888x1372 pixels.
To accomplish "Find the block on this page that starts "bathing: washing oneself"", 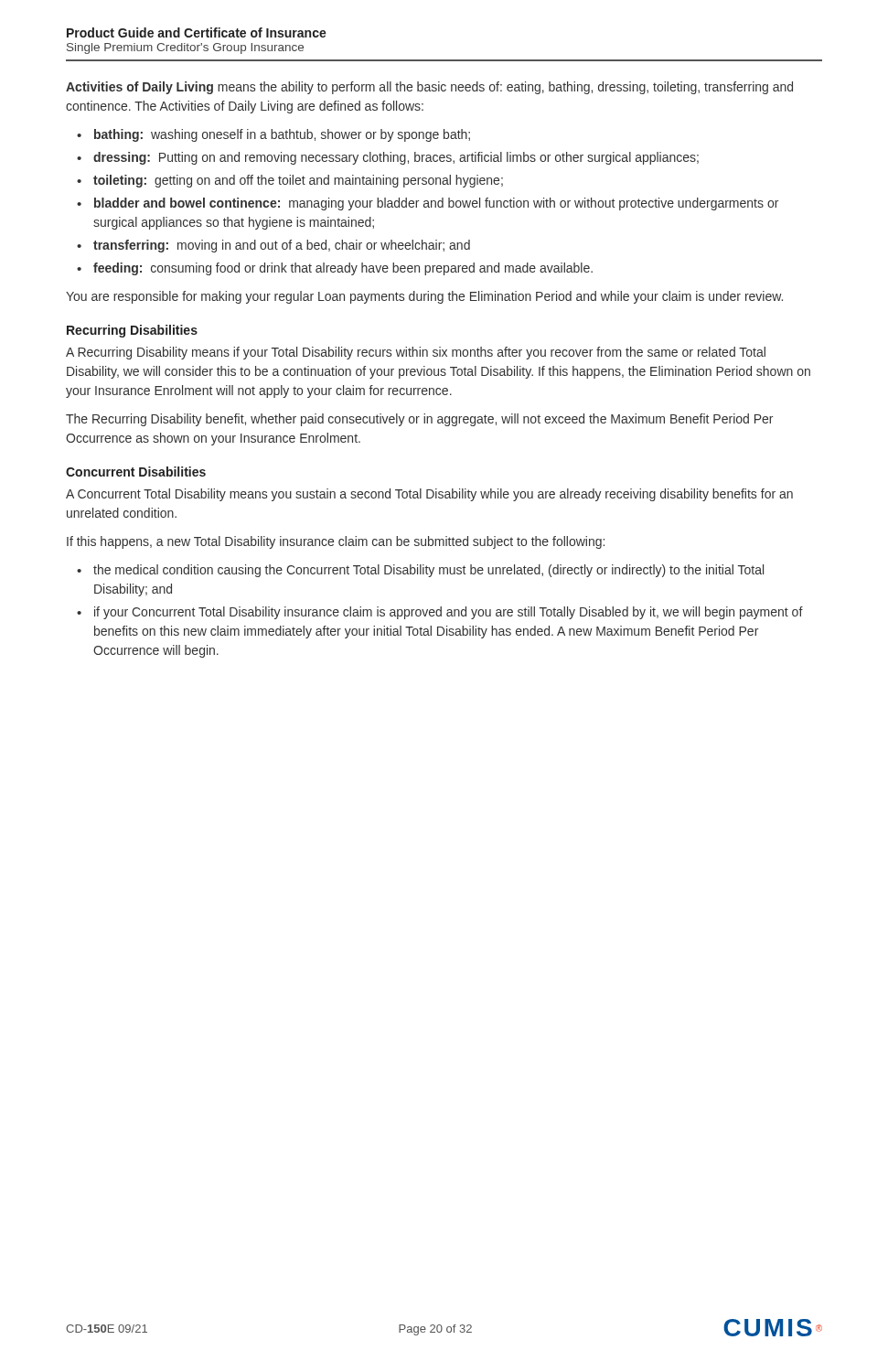I will click(x=282, y=134).
